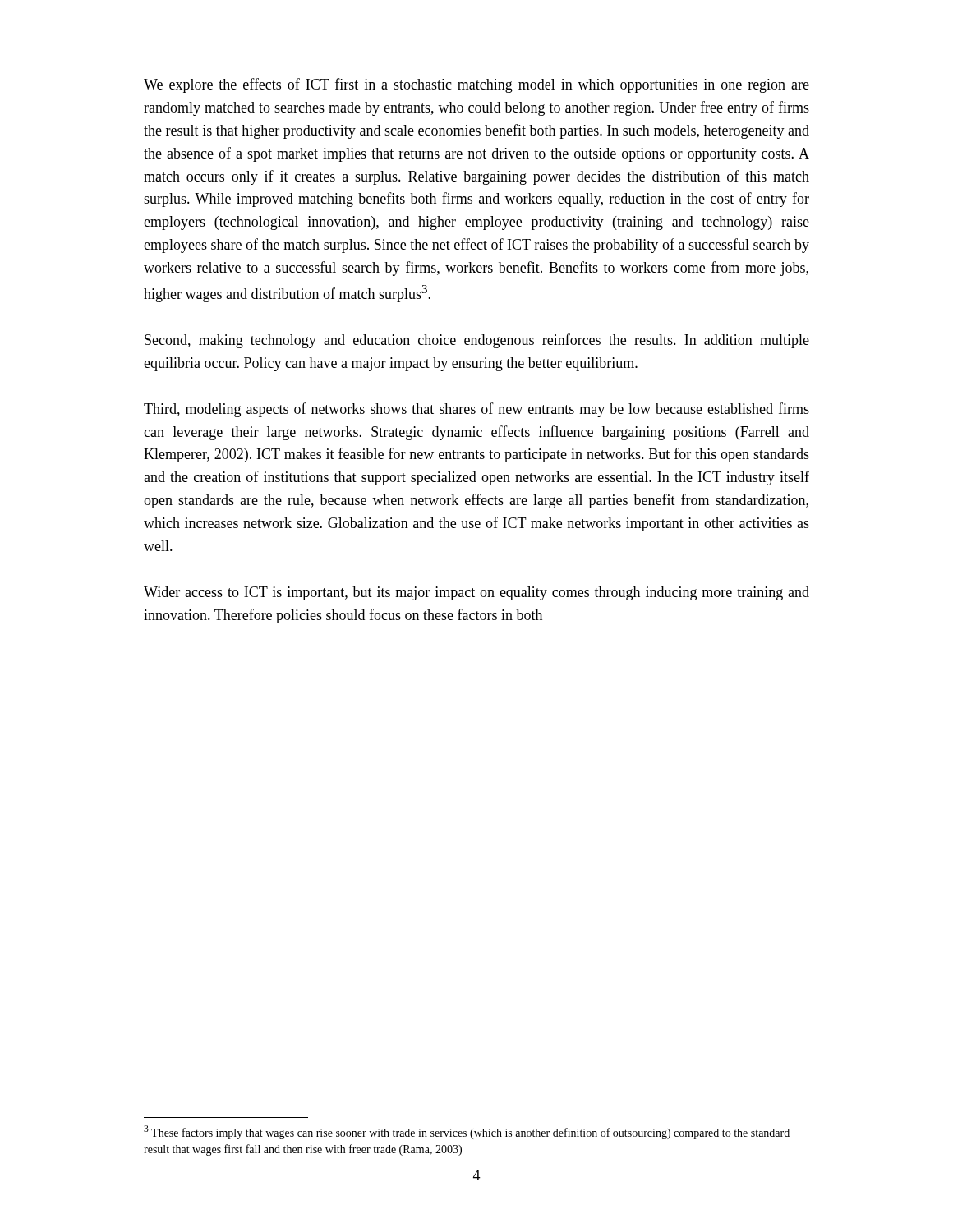
Task: Click on the footnote that says "3 These factors imply that"
Action: (467, 1139)
